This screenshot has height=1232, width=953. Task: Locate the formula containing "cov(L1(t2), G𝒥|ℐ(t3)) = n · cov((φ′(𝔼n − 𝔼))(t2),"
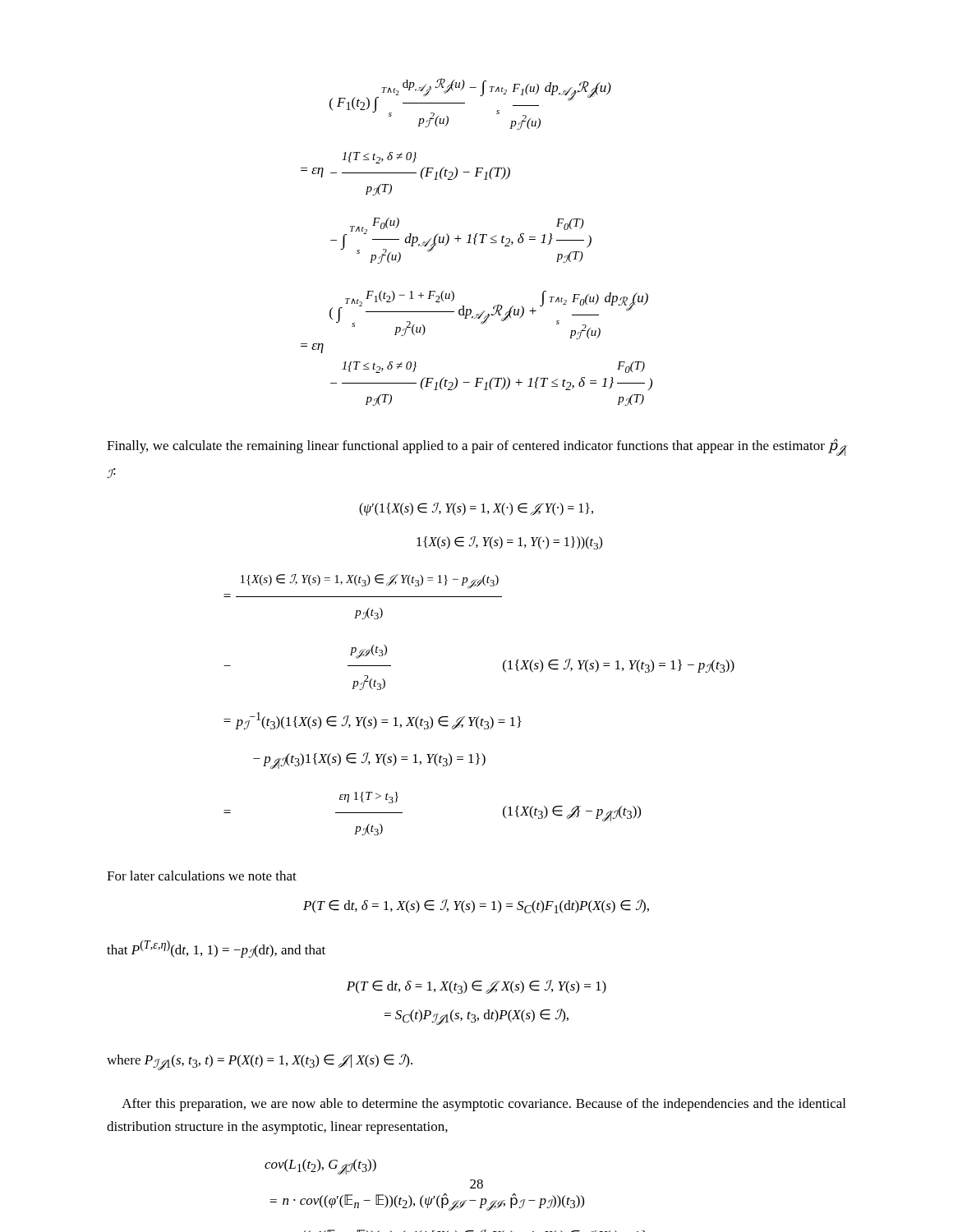pos(476,1190)
